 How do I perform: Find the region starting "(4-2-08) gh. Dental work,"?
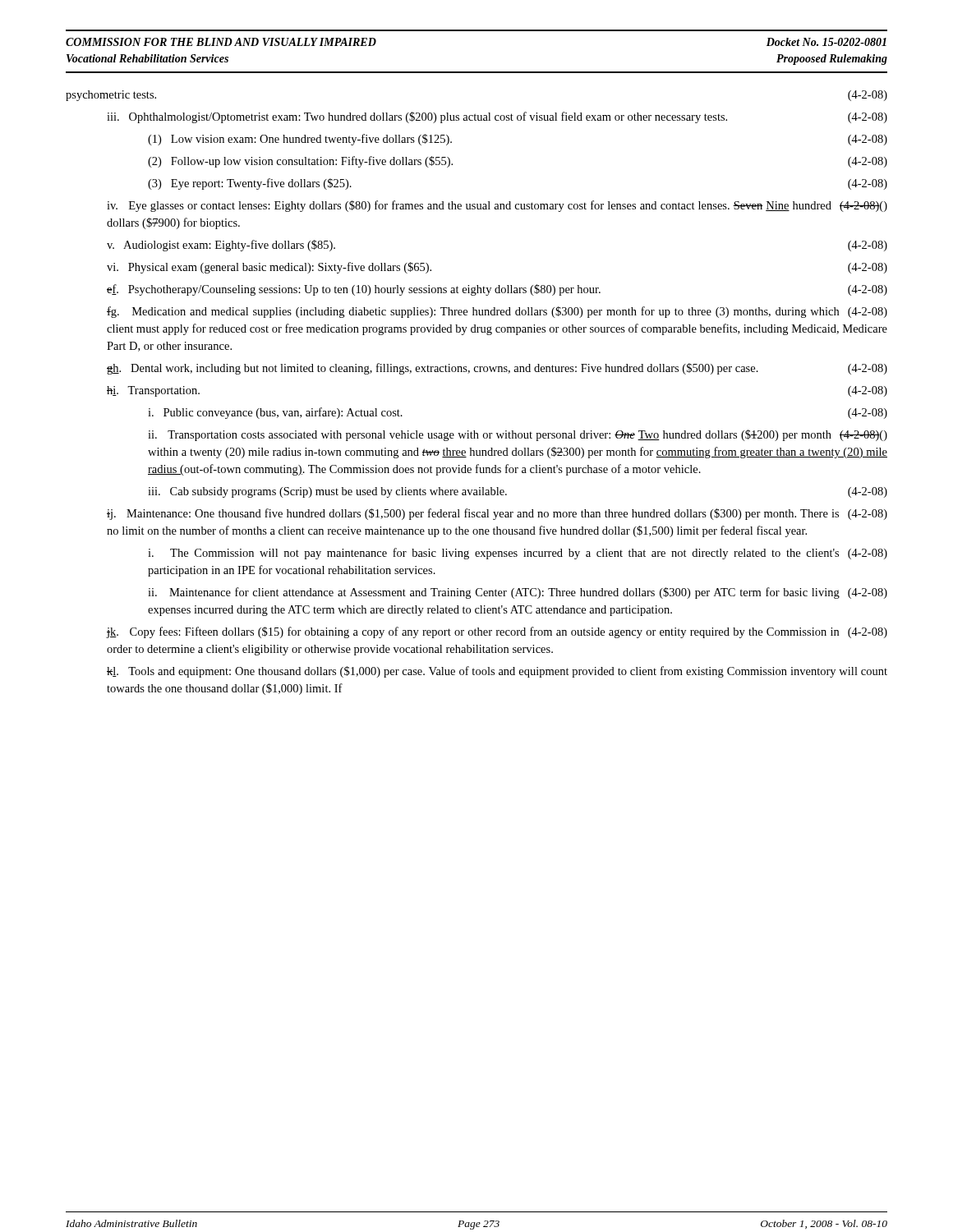pyautogui.click(x=497, y=368)
